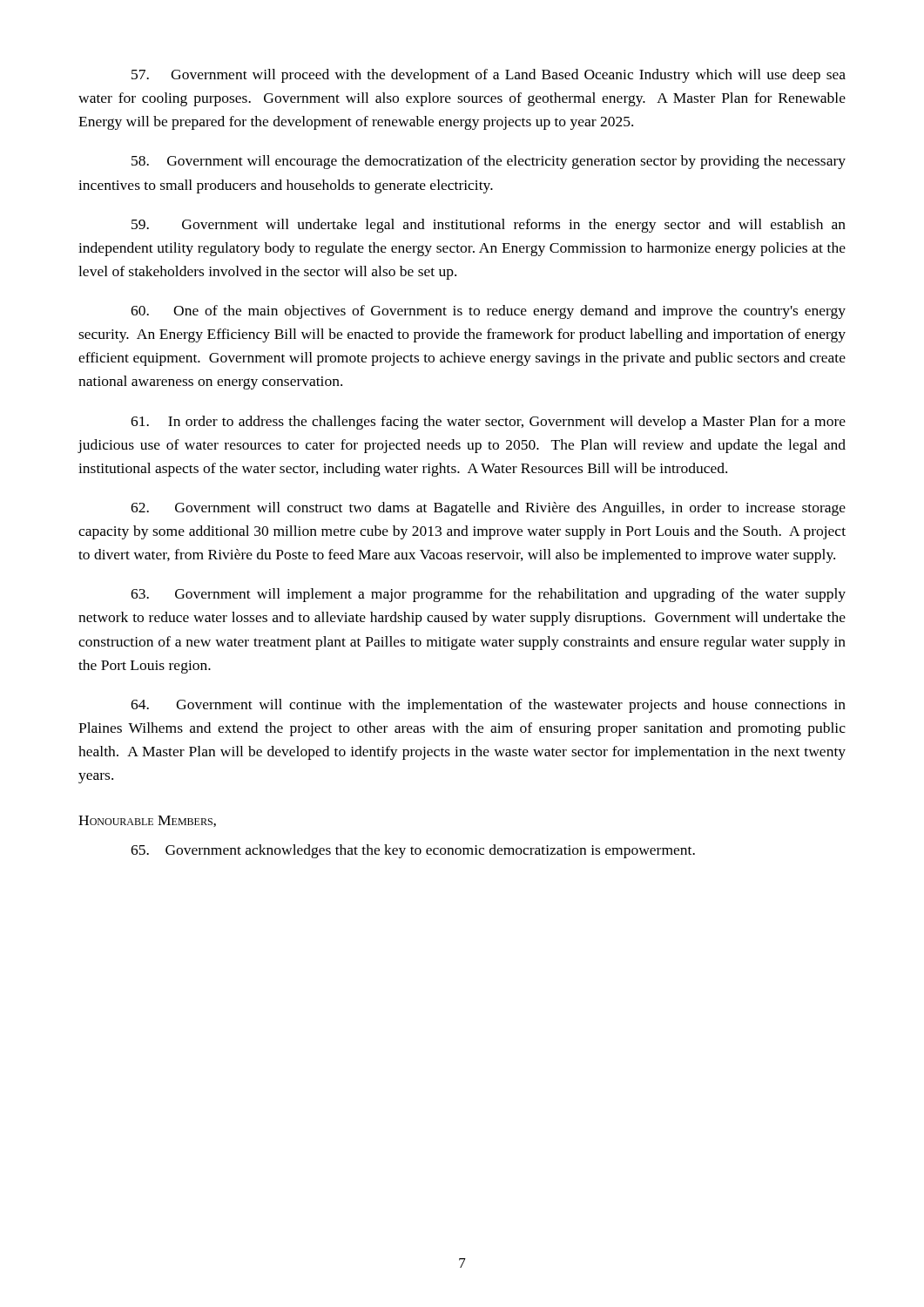Click on the block starting "60. One of the main objectives of Government"

[x=462, y=346]
